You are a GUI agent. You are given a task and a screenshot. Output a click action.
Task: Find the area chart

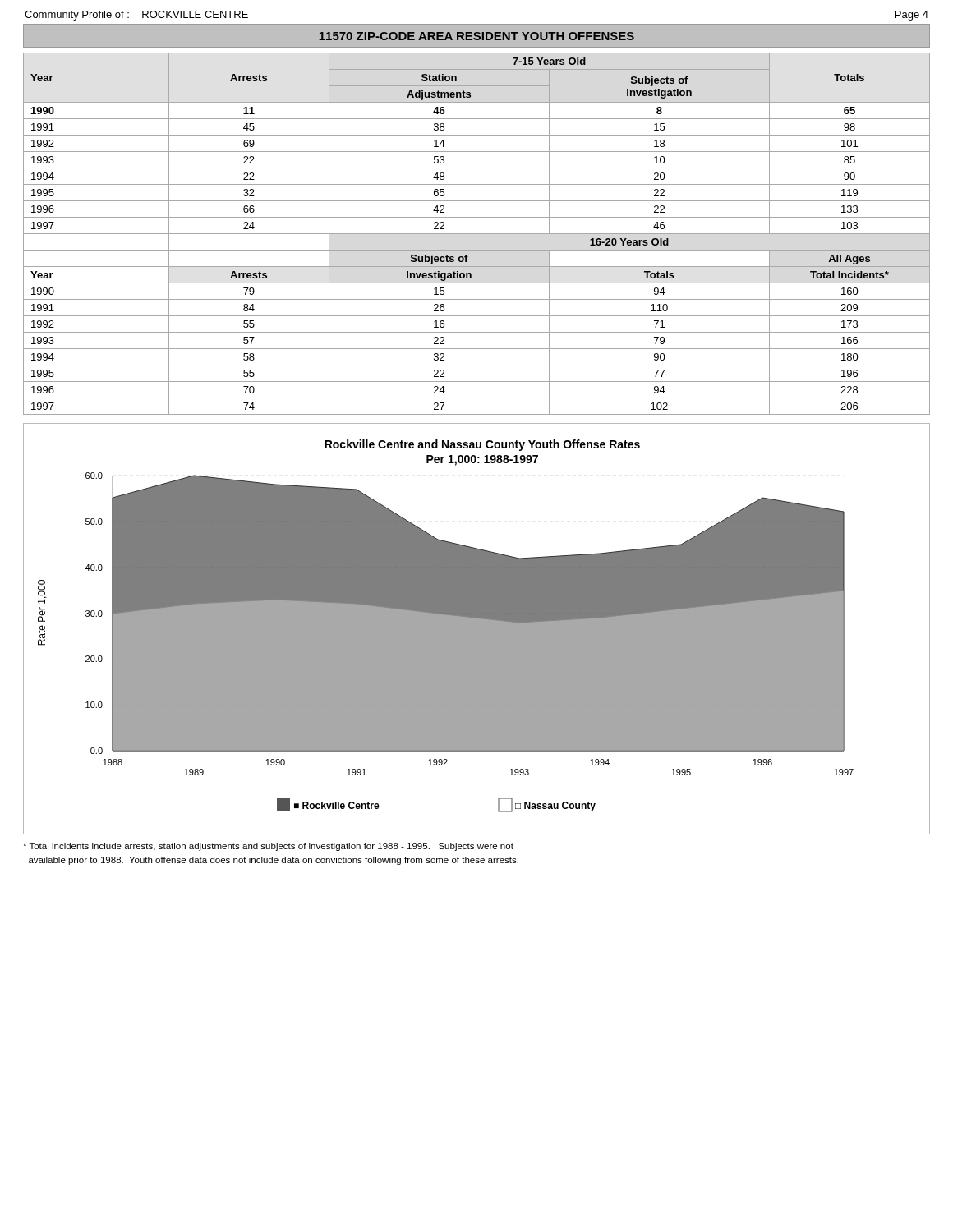[476, 629]
